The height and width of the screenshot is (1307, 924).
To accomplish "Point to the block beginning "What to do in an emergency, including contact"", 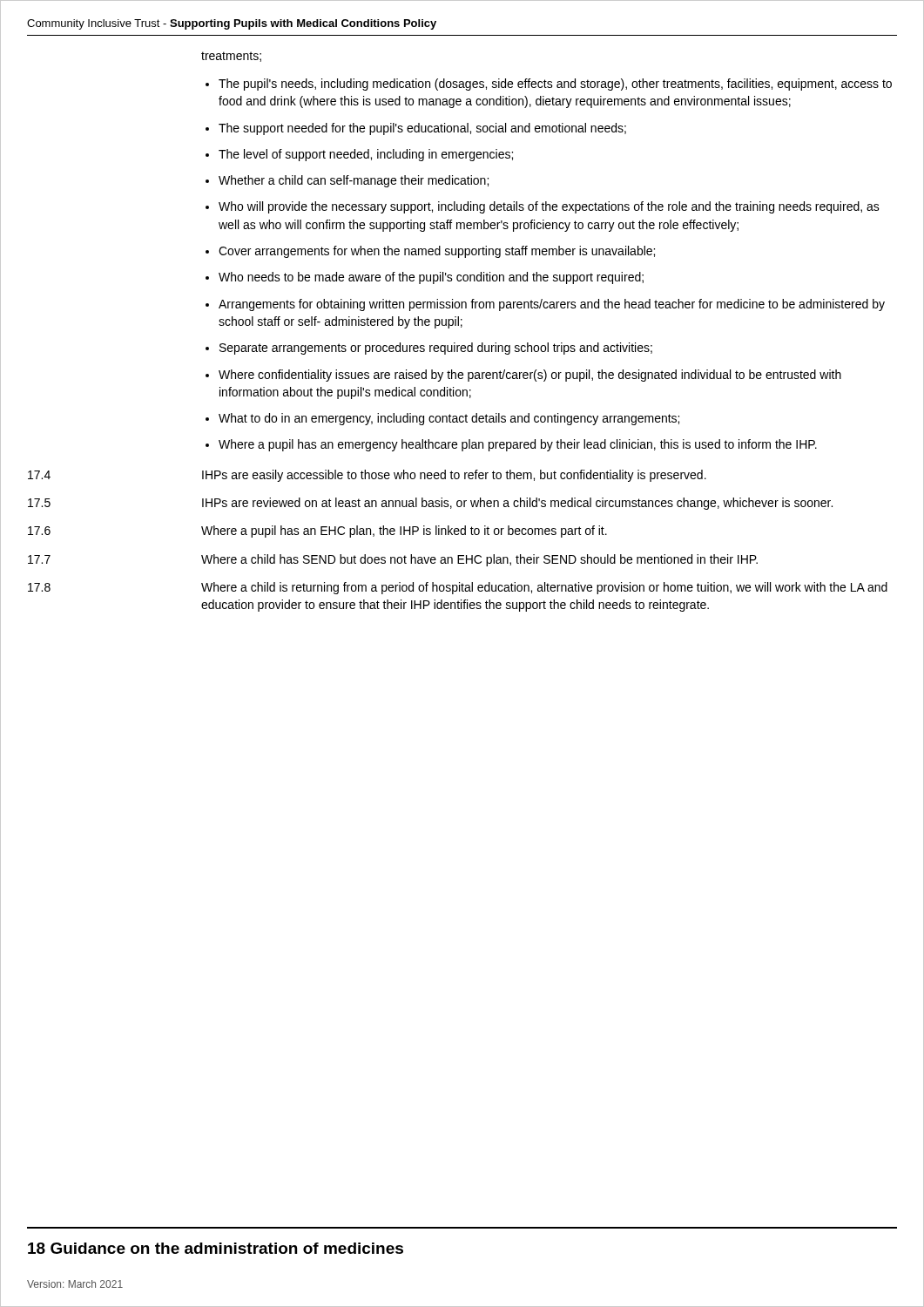I will click(450, 418).
